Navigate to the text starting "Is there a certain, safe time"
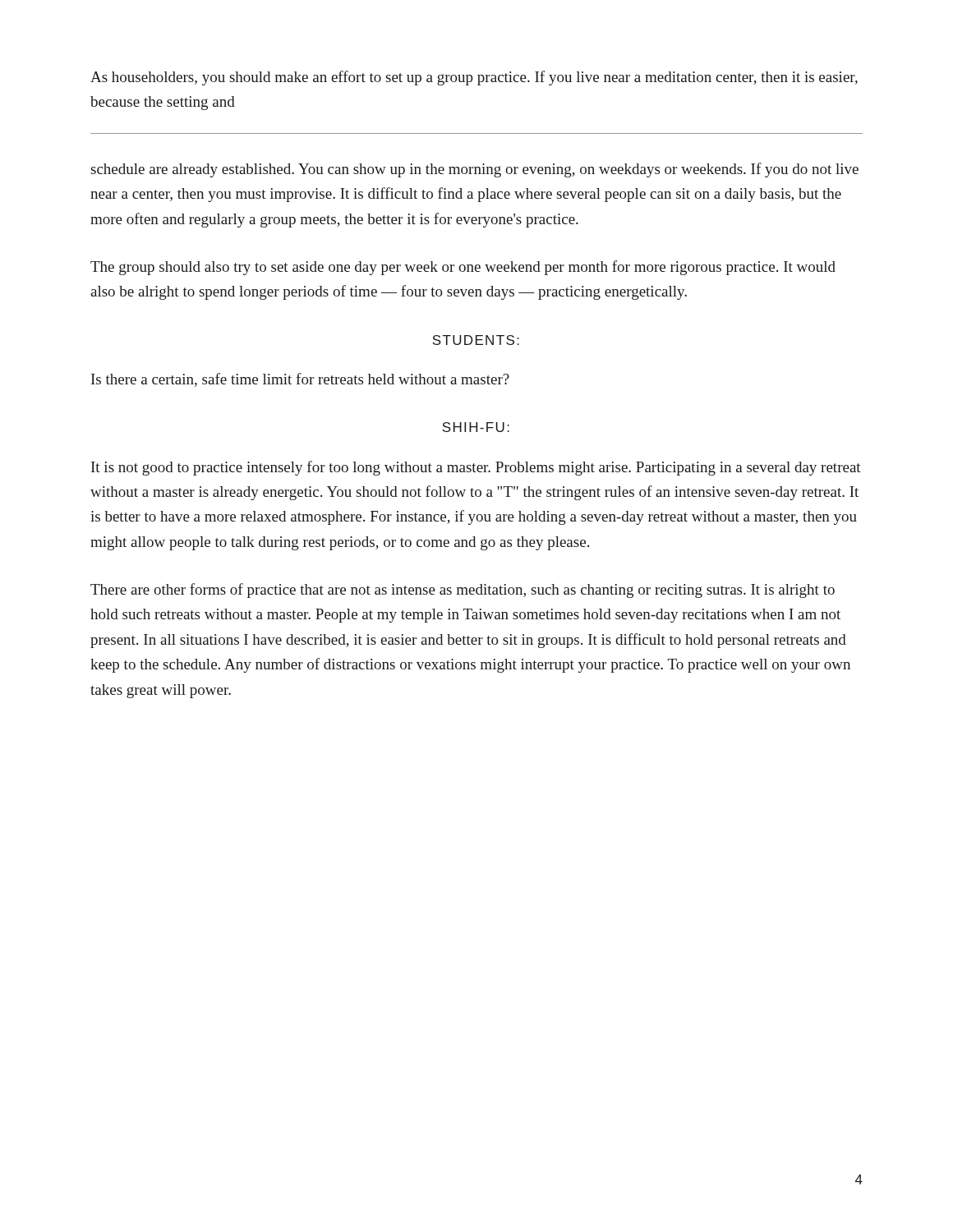The width and height of the screenshot is (953, 1232). (x=476, y=380)
